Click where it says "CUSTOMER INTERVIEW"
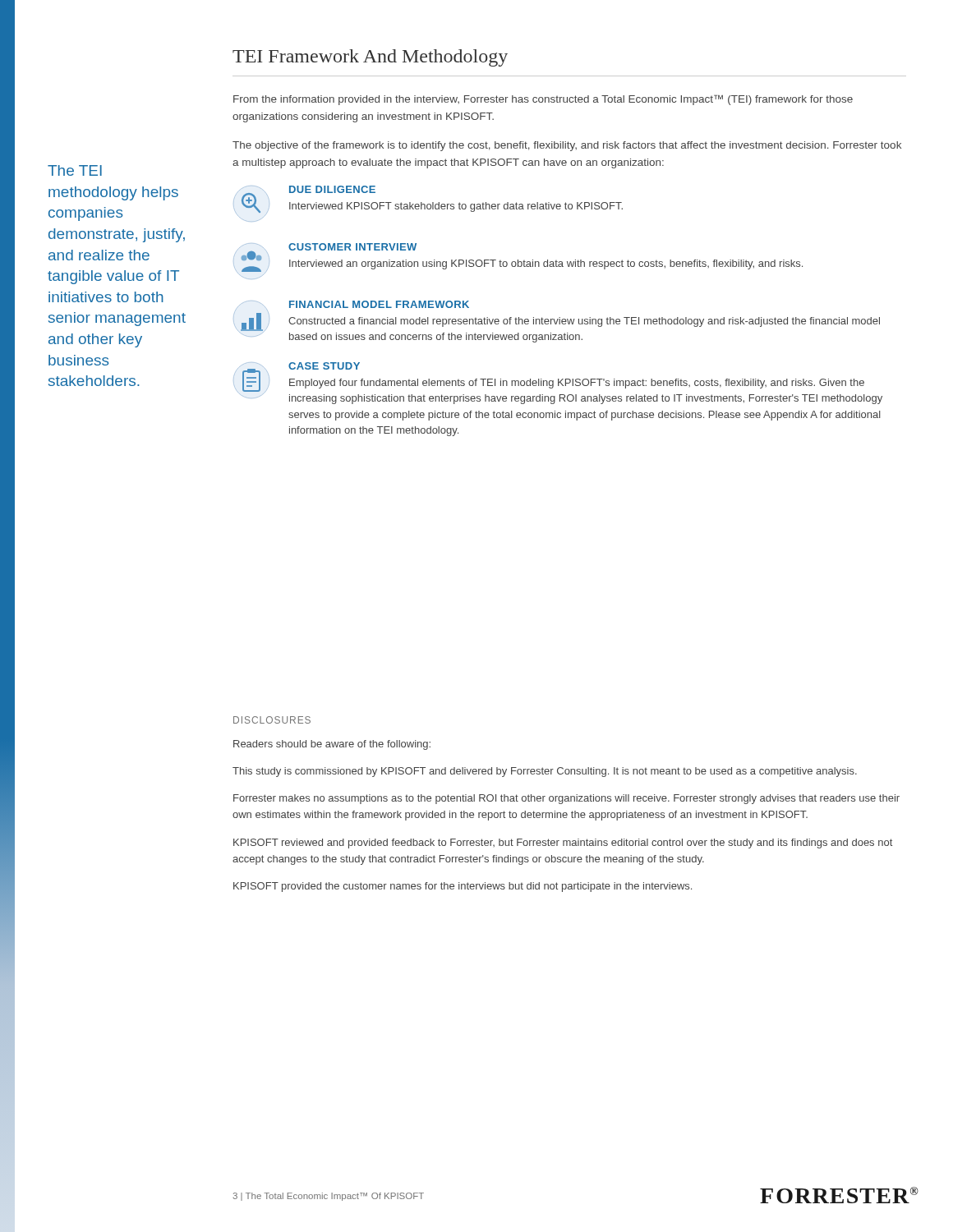The image size is (953, 1232). [353, 247]
